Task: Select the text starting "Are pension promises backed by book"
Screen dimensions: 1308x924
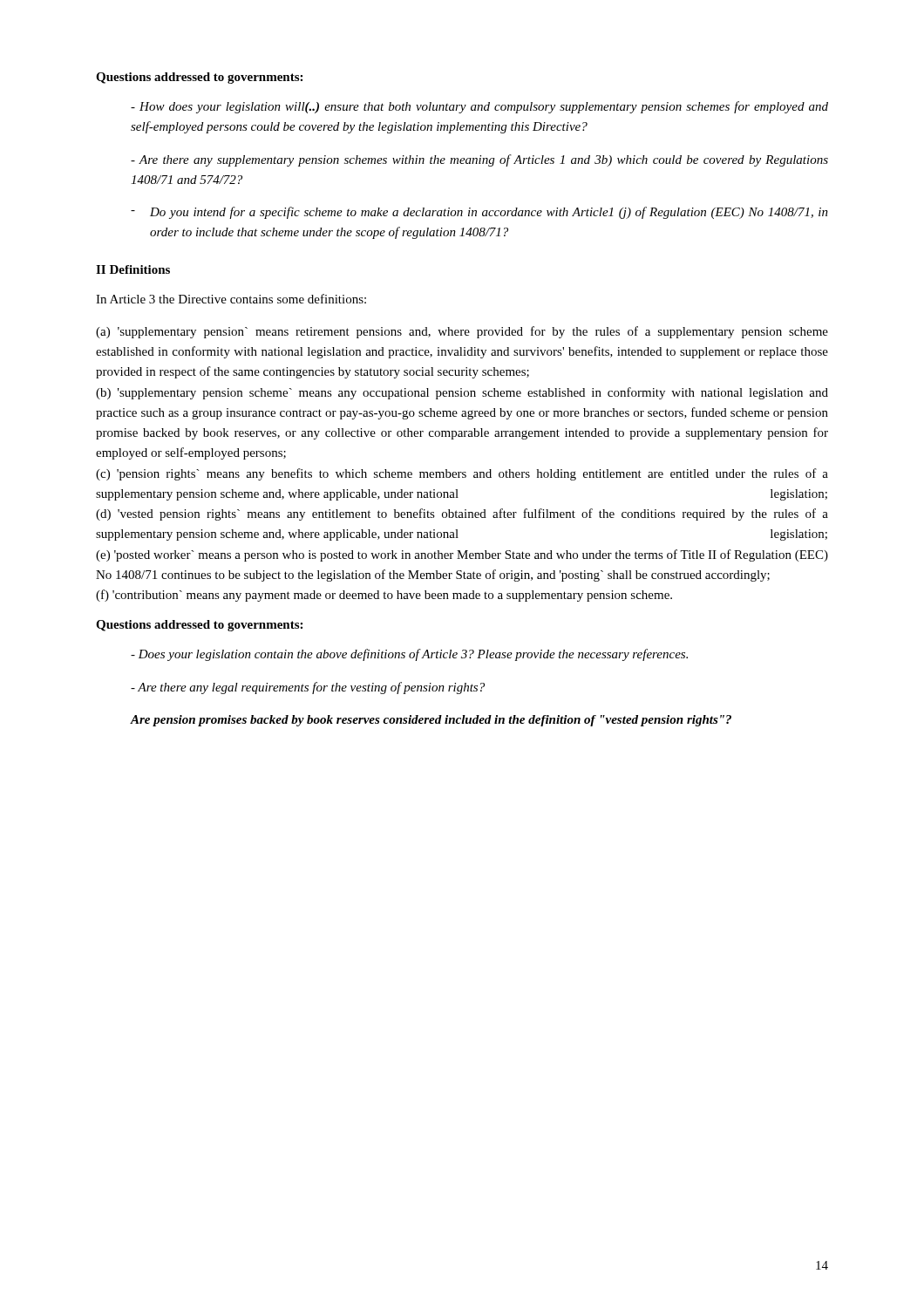Action: pos(479,720)
